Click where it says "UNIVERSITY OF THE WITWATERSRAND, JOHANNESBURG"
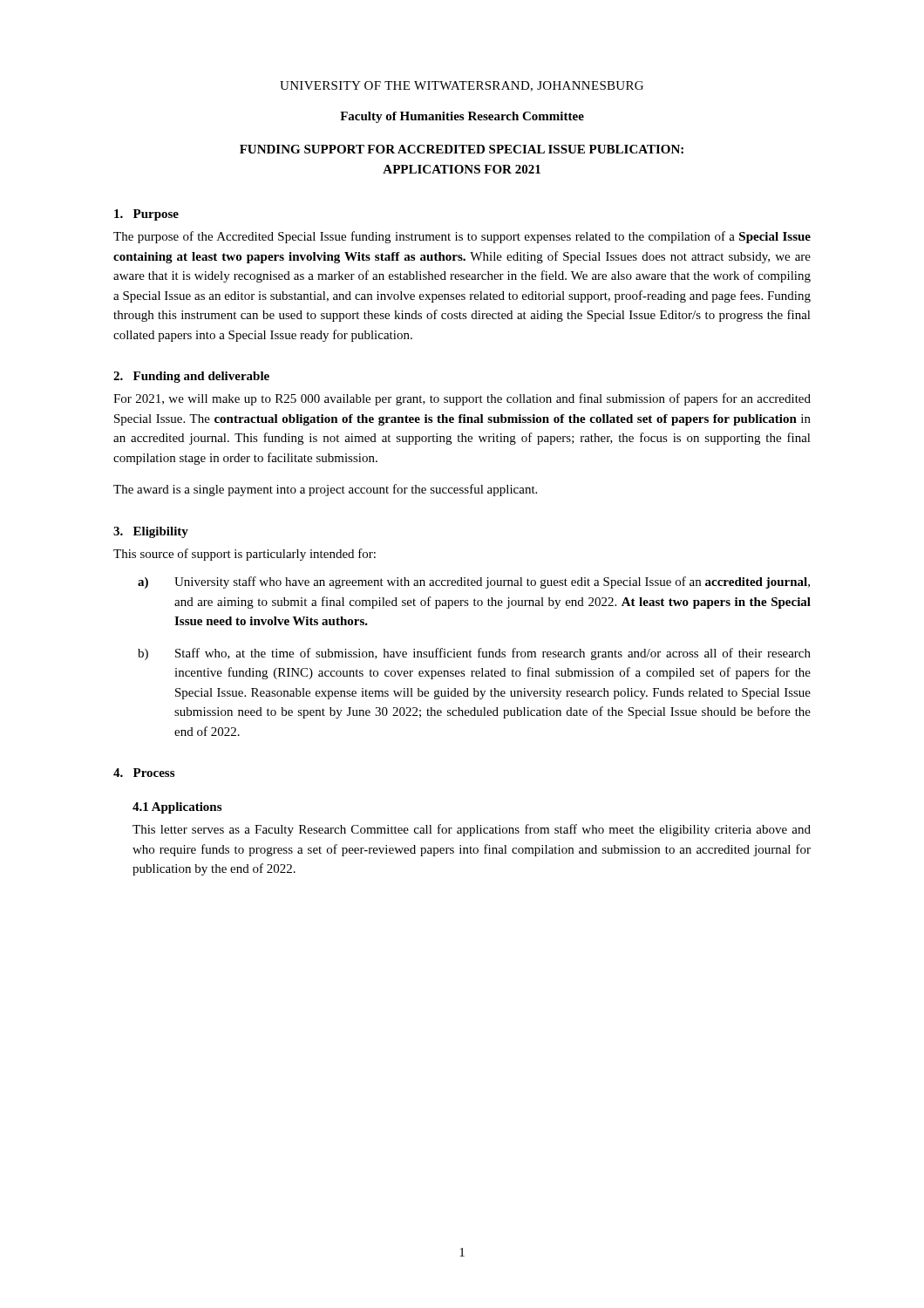The width and height of the screenshot is (924, 1308). [462, 85]
